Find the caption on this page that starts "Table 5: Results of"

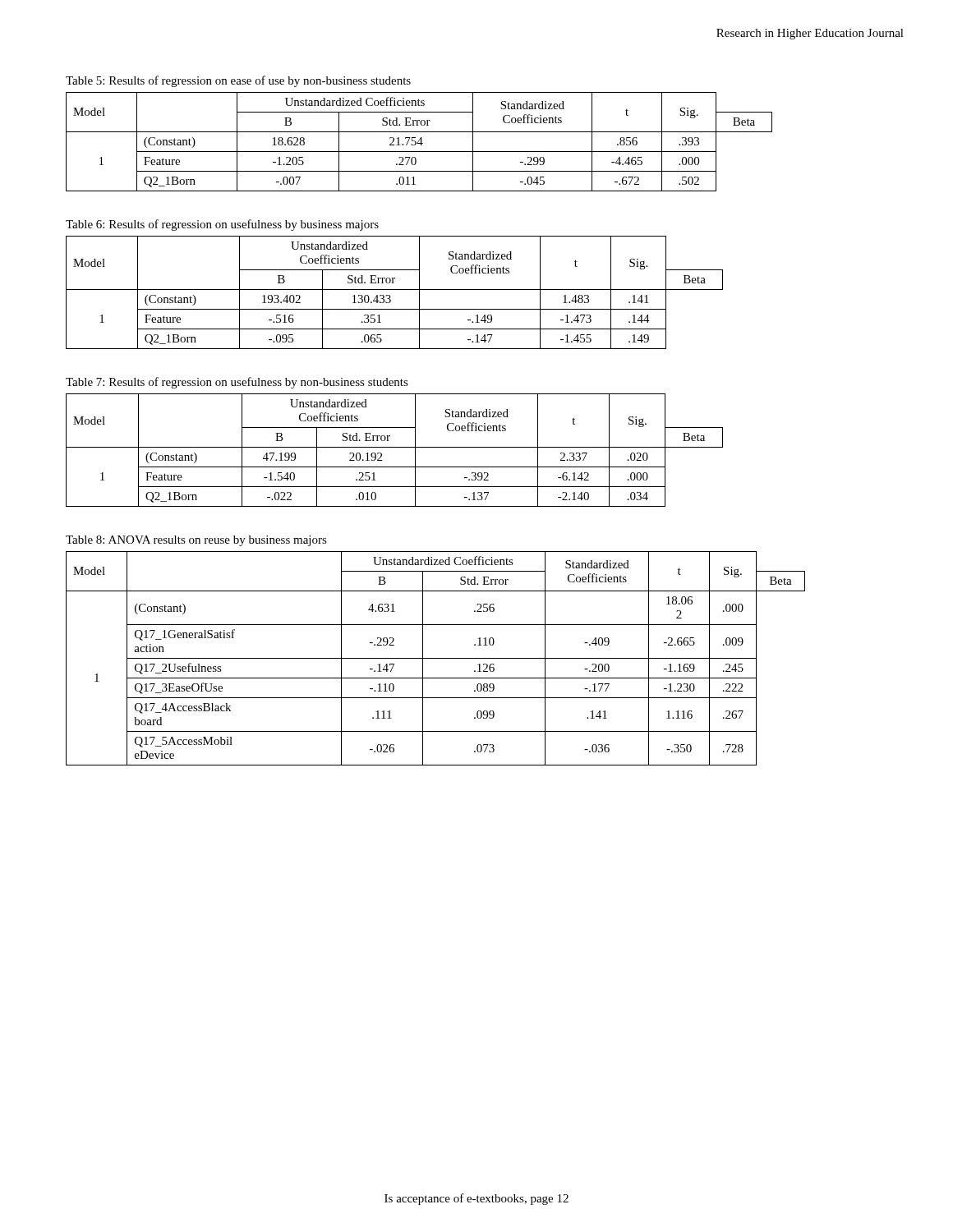coord(238,81)
